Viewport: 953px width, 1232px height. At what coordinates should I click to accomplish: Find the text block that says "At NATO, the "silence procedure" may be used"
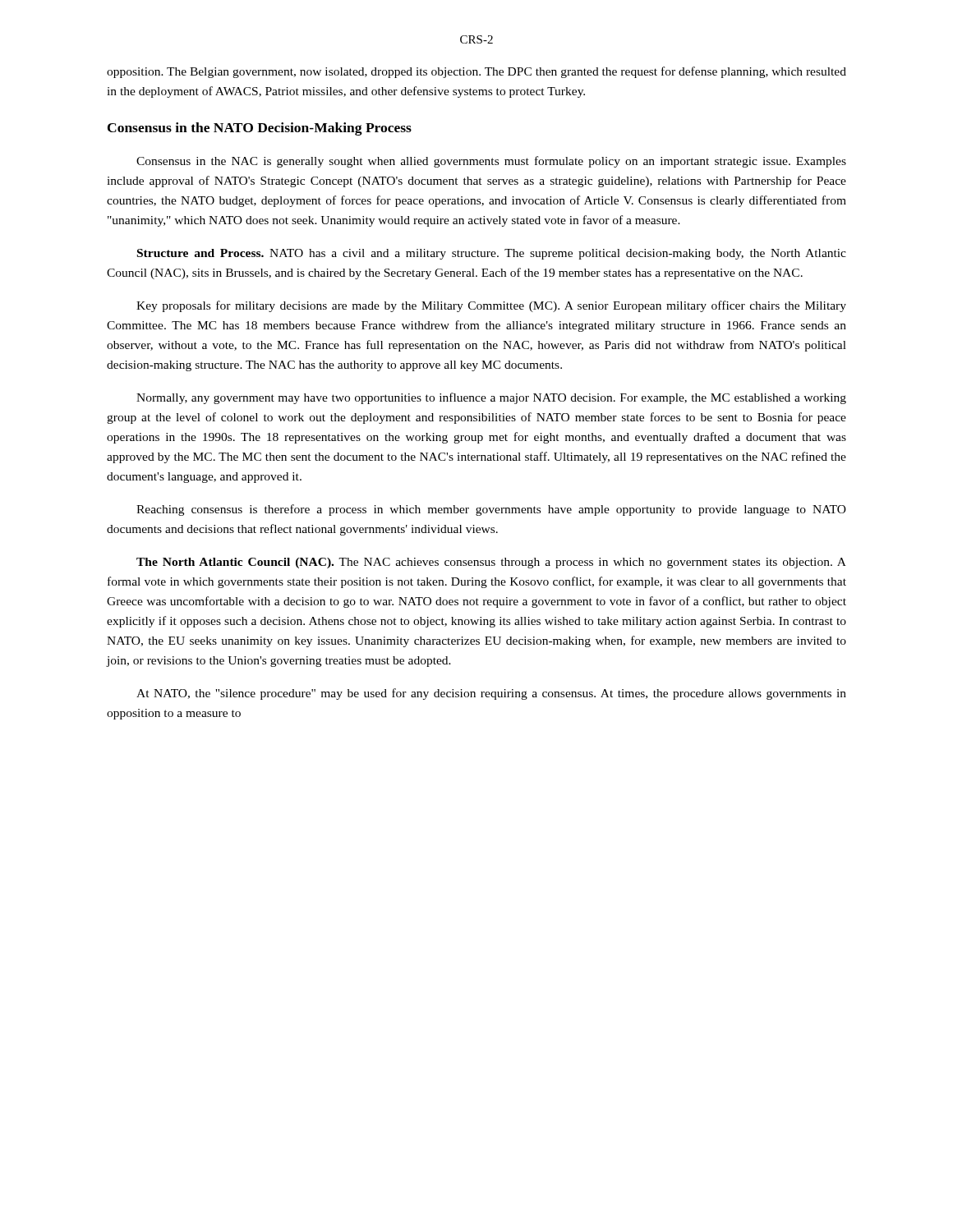pyautogui.click(x=476, y=703)
